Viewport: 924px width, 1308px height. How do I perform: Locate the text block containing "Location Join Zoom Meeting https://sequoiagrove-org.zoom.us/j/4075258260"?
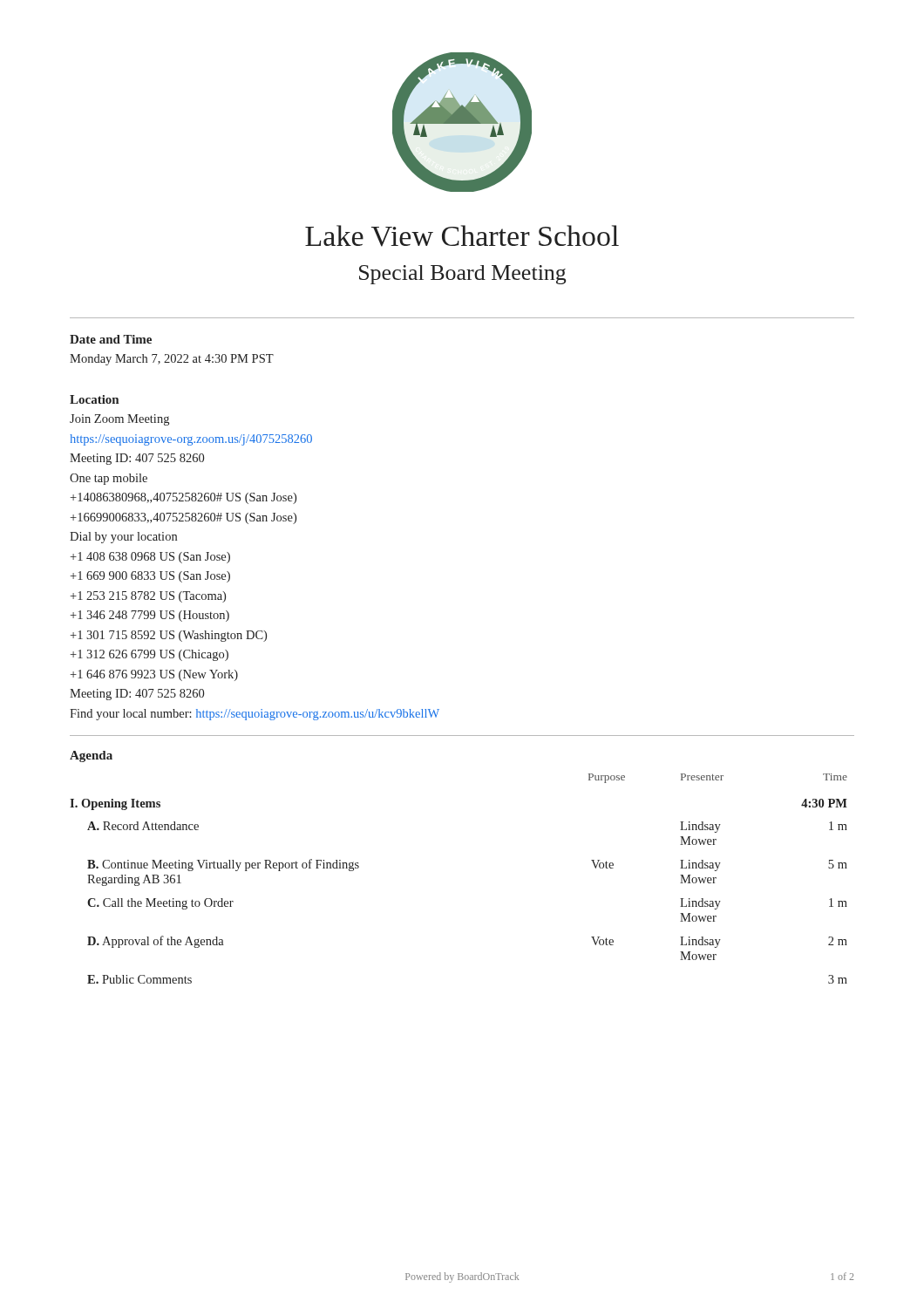click(x=94, y=399)
